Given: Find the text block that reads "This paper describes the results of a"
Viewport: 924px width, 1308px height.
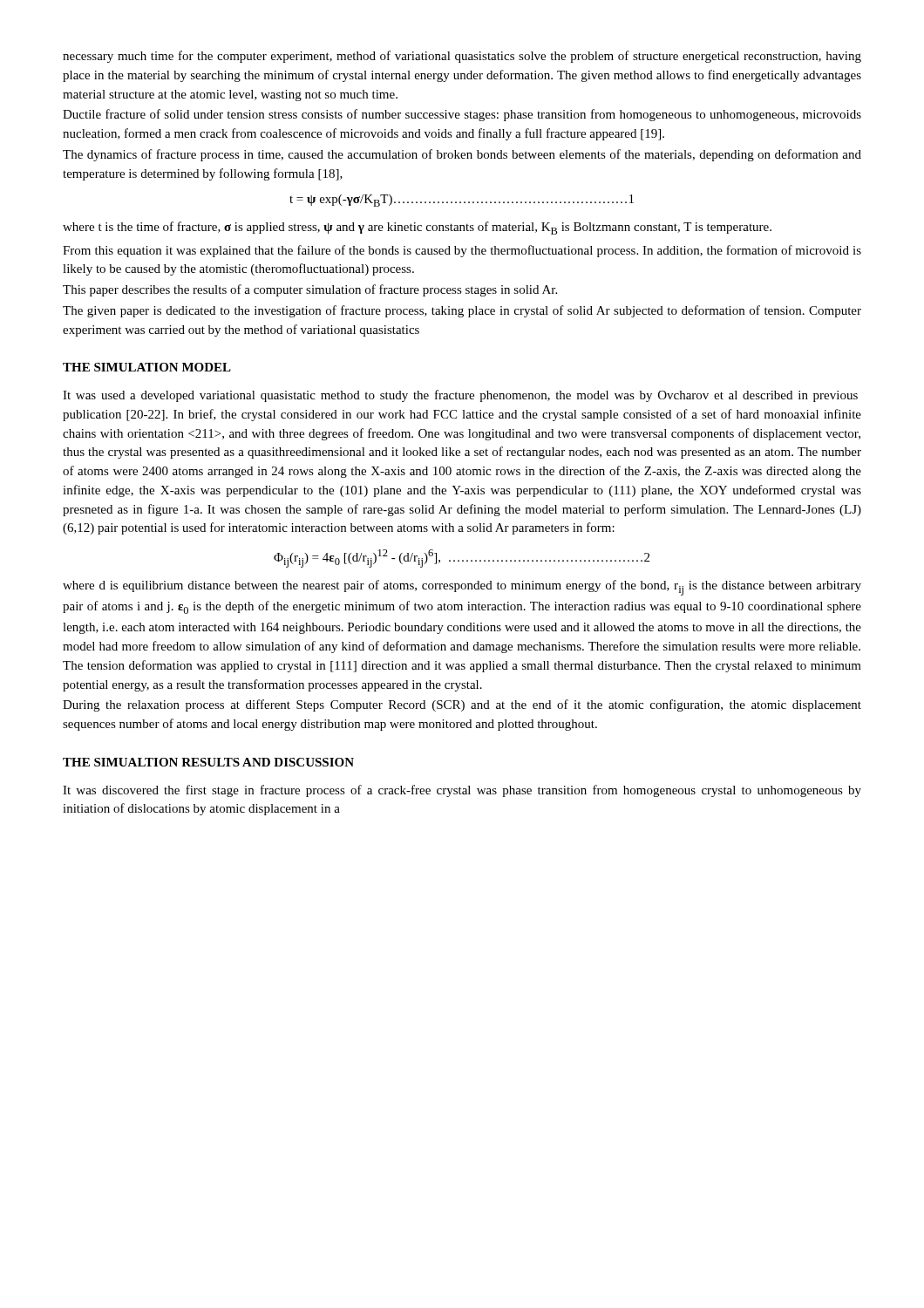Looking at the screenshot, I should coord(462,290).
